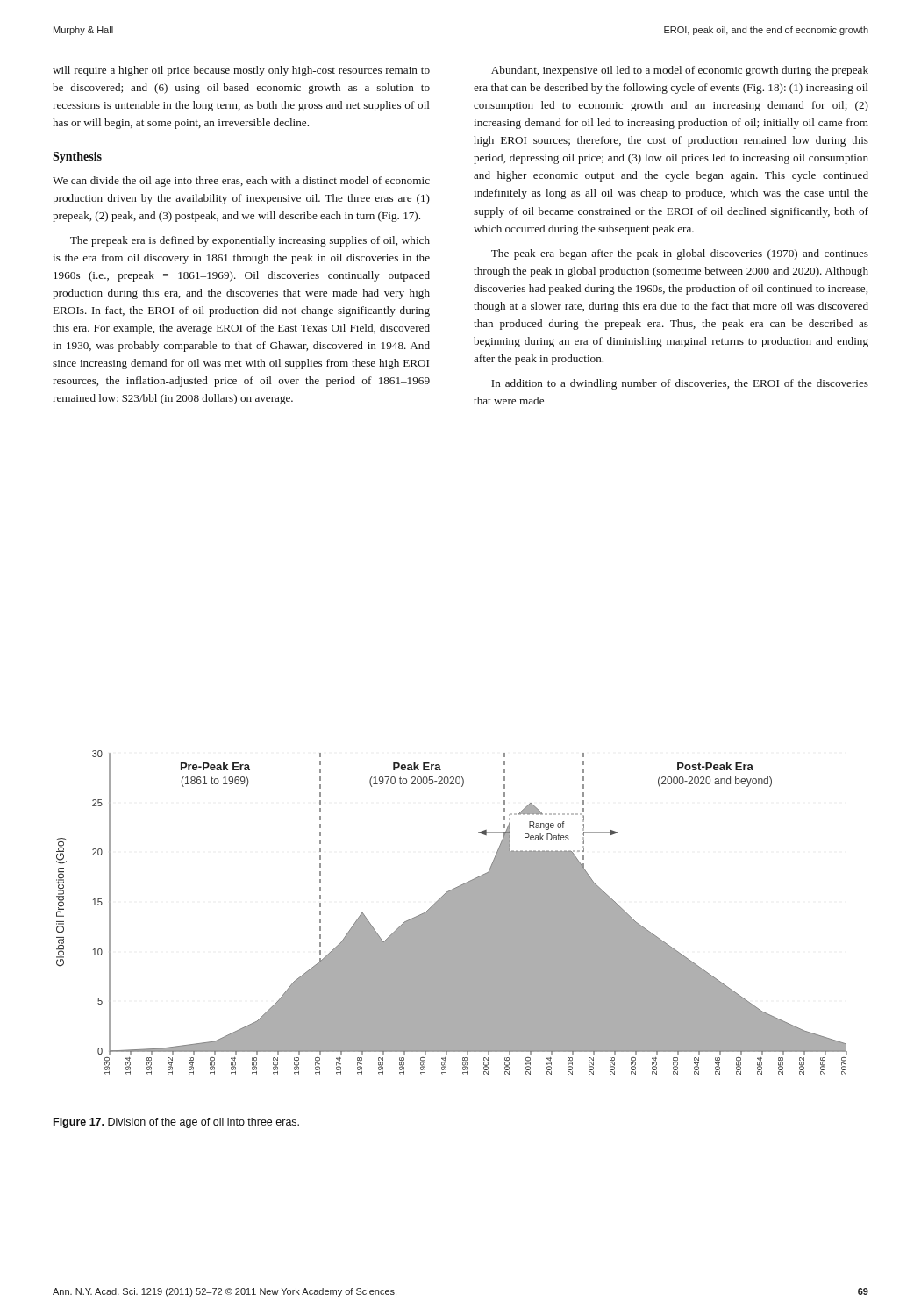The width and height of the screenshot is (921, 1316).
Task: Click on the block starting "Abundant, inexpensive oil led"
Action: click(671, 236)
